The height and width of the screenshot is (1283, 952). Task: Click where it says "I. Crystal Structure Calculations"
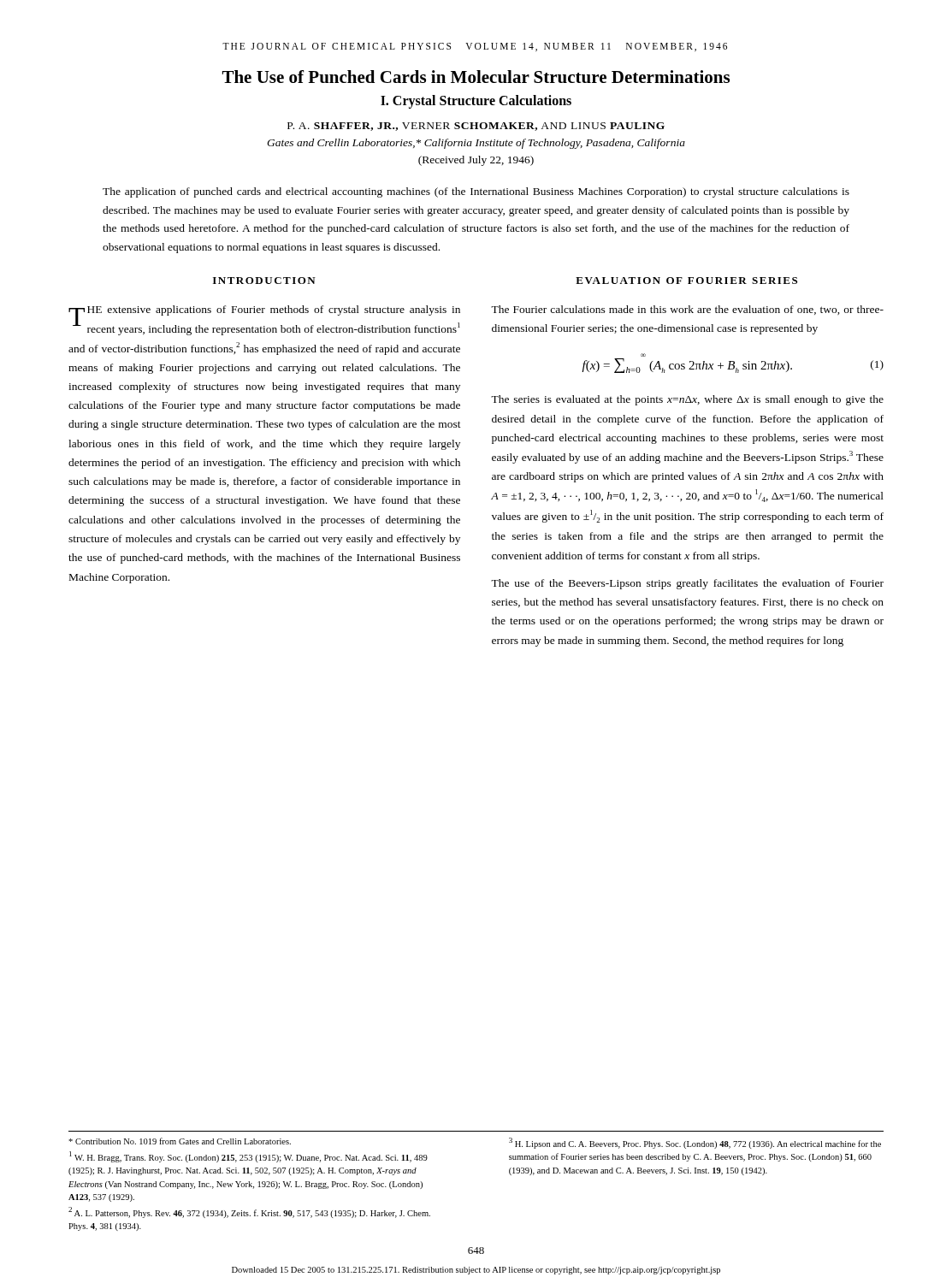(476, 101)
